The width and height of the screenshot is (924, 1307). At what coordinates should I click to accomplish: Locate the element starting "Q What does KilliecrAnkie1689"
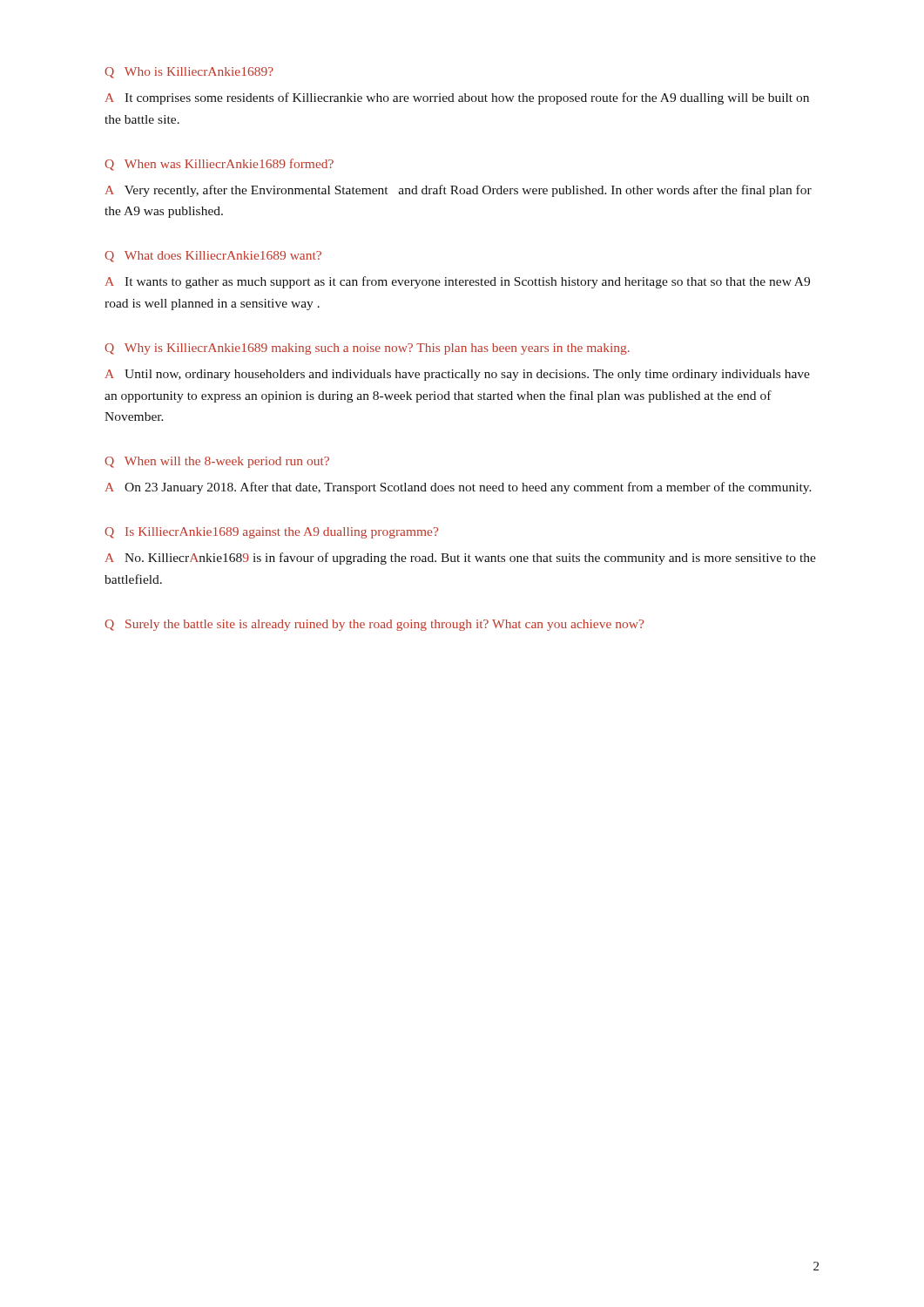click(462, 280)
